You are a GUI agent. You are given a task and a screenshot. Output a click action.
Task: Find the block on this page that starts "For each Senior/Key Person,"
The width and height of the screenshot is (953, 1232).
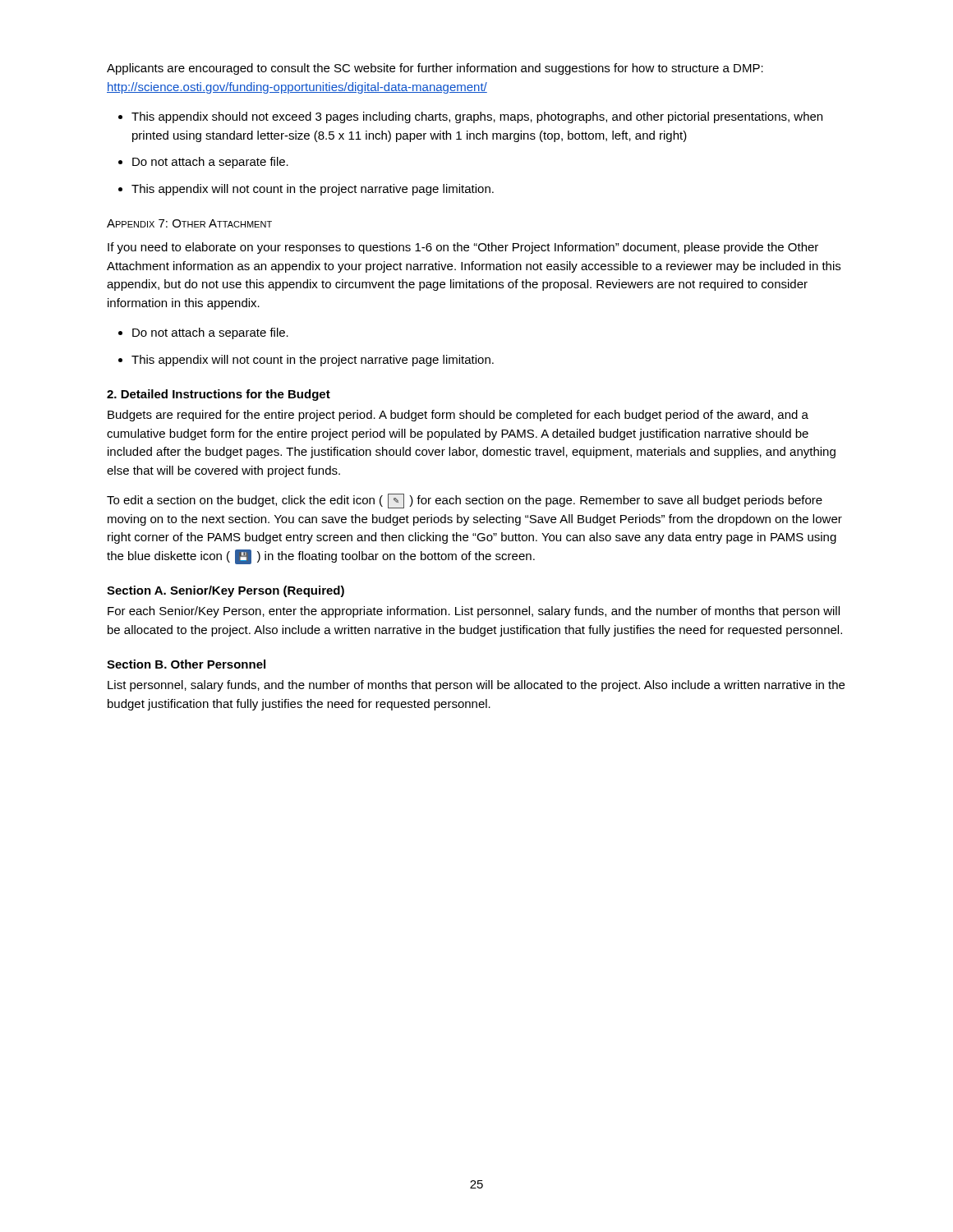pos(475,620)
